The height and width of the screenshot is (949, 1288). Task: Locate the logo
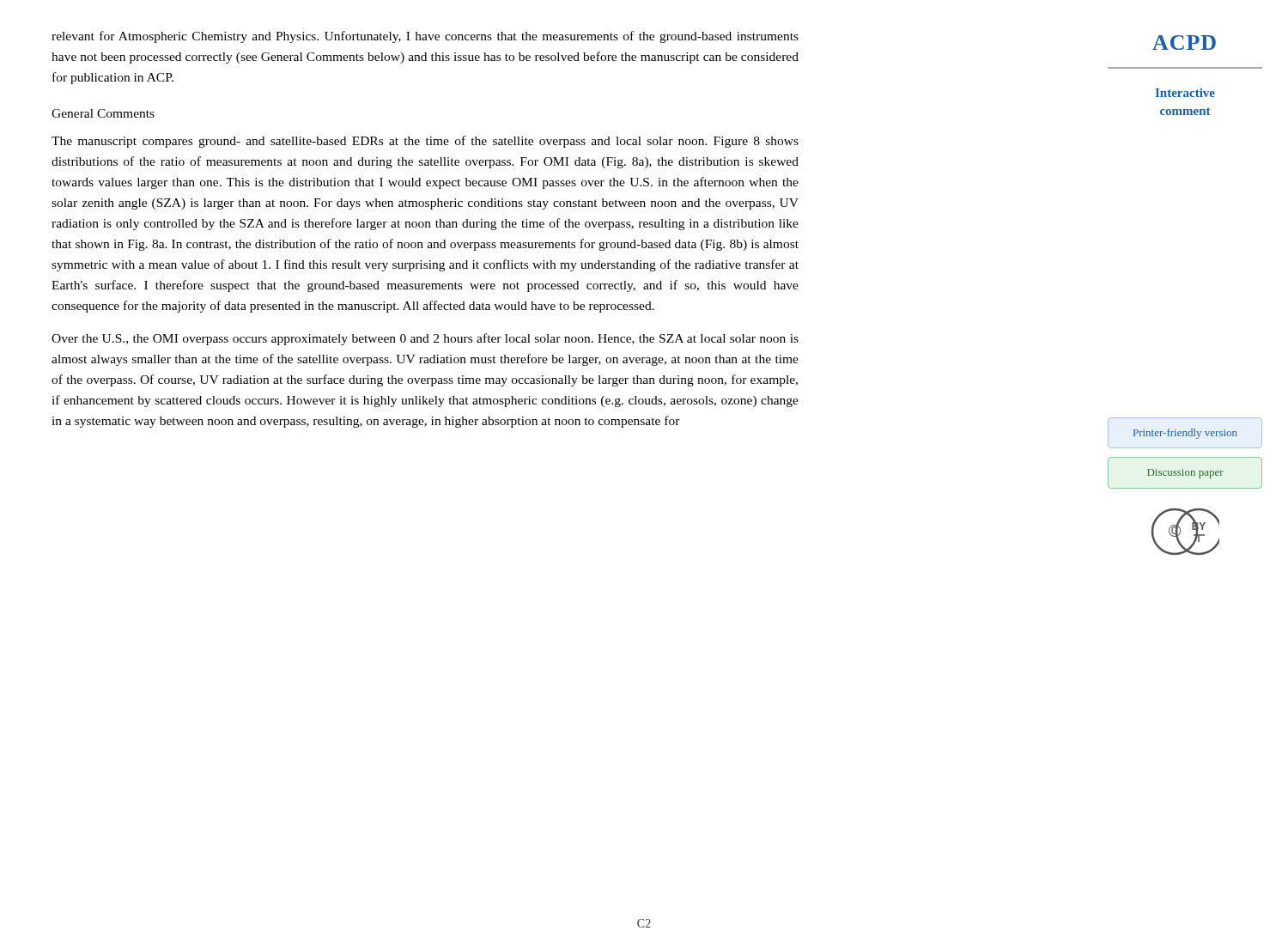pos(1185,534)
